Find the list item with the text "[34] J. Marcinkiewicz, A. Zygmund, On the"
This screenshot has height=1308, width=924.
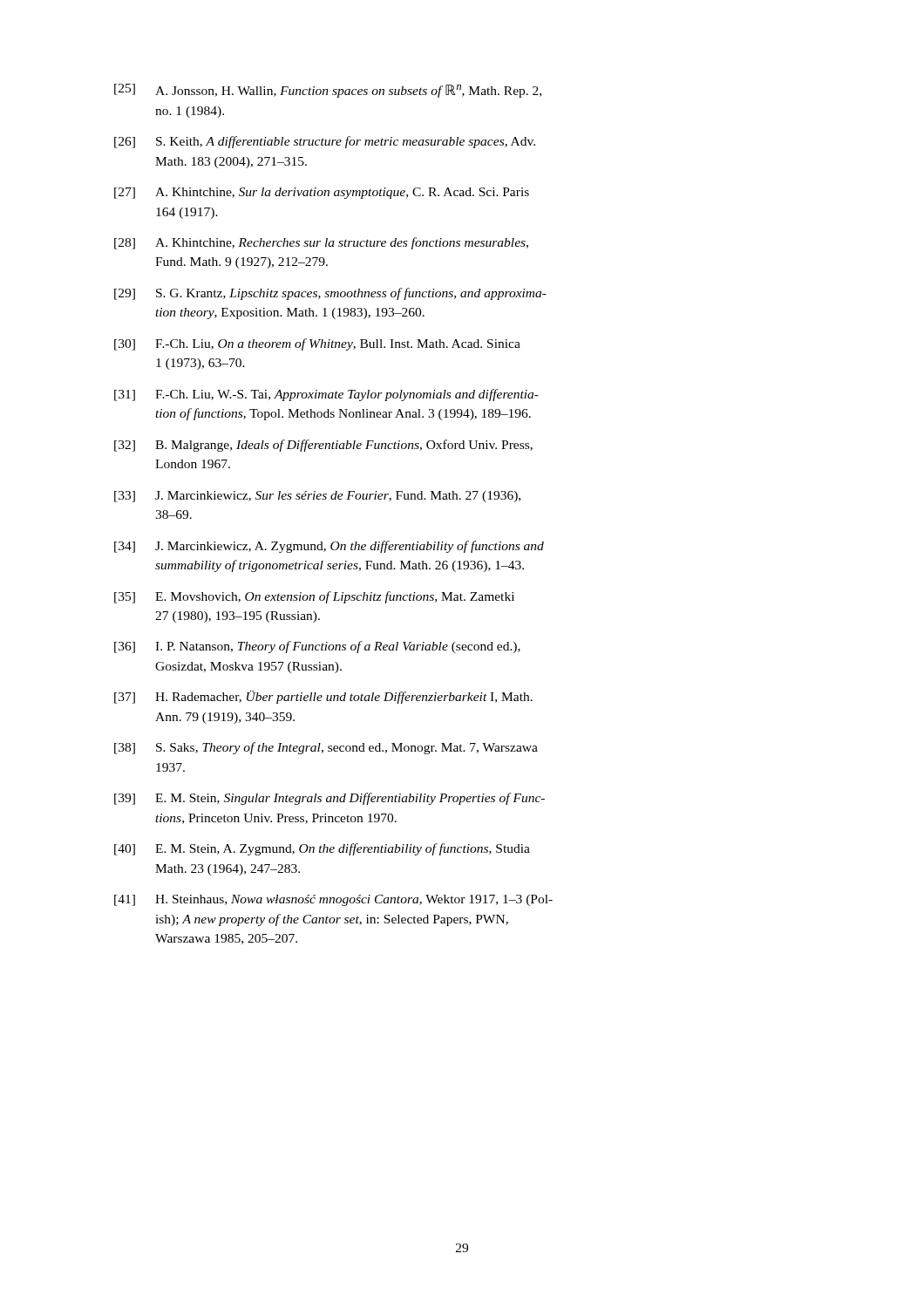tap(462, 556)
